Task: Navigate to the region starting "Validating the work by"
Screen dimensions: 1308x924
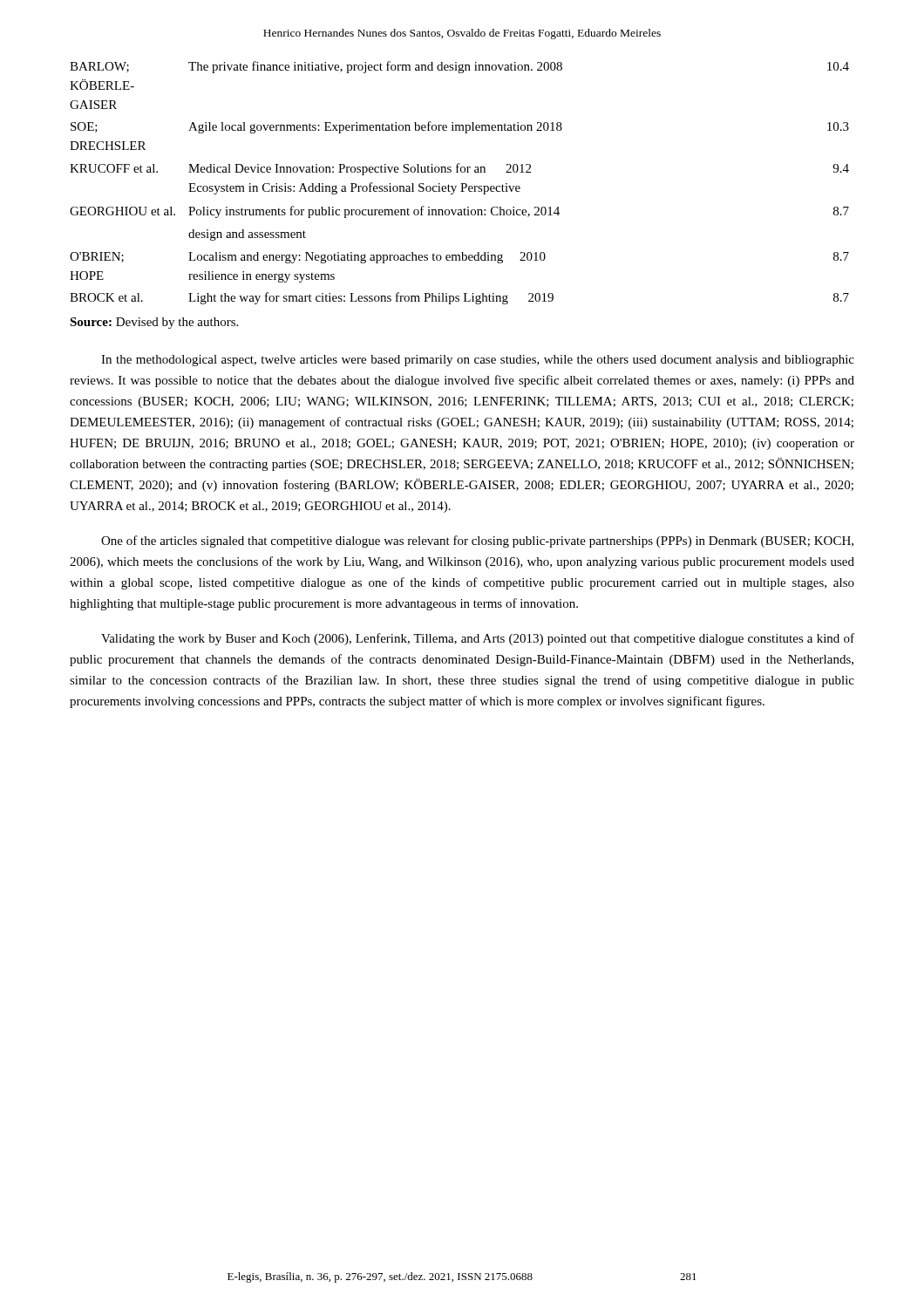Action: pos(462,670)
